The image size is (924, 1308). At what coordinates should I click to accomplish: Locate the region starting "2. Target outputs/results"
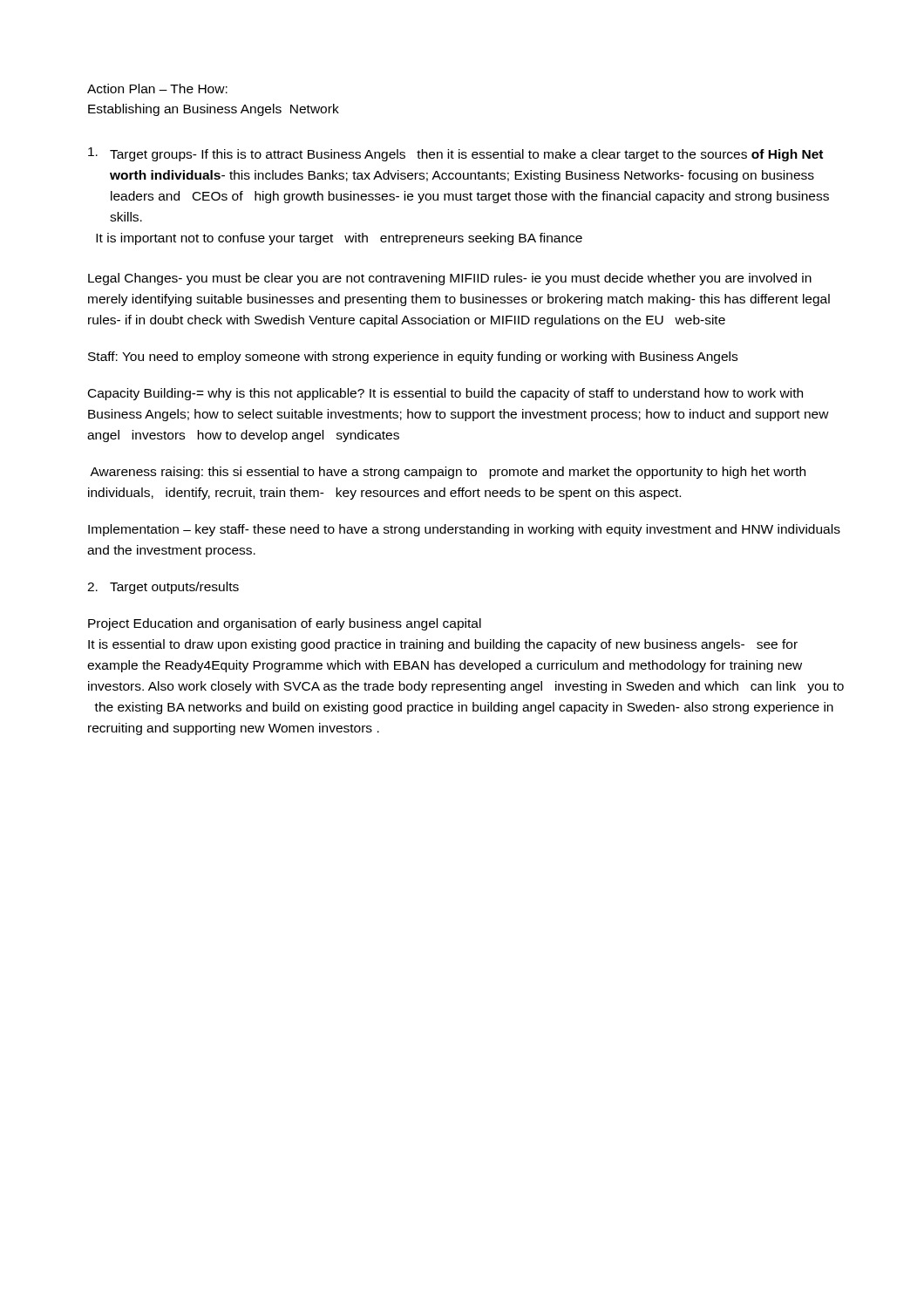[163, 588]
